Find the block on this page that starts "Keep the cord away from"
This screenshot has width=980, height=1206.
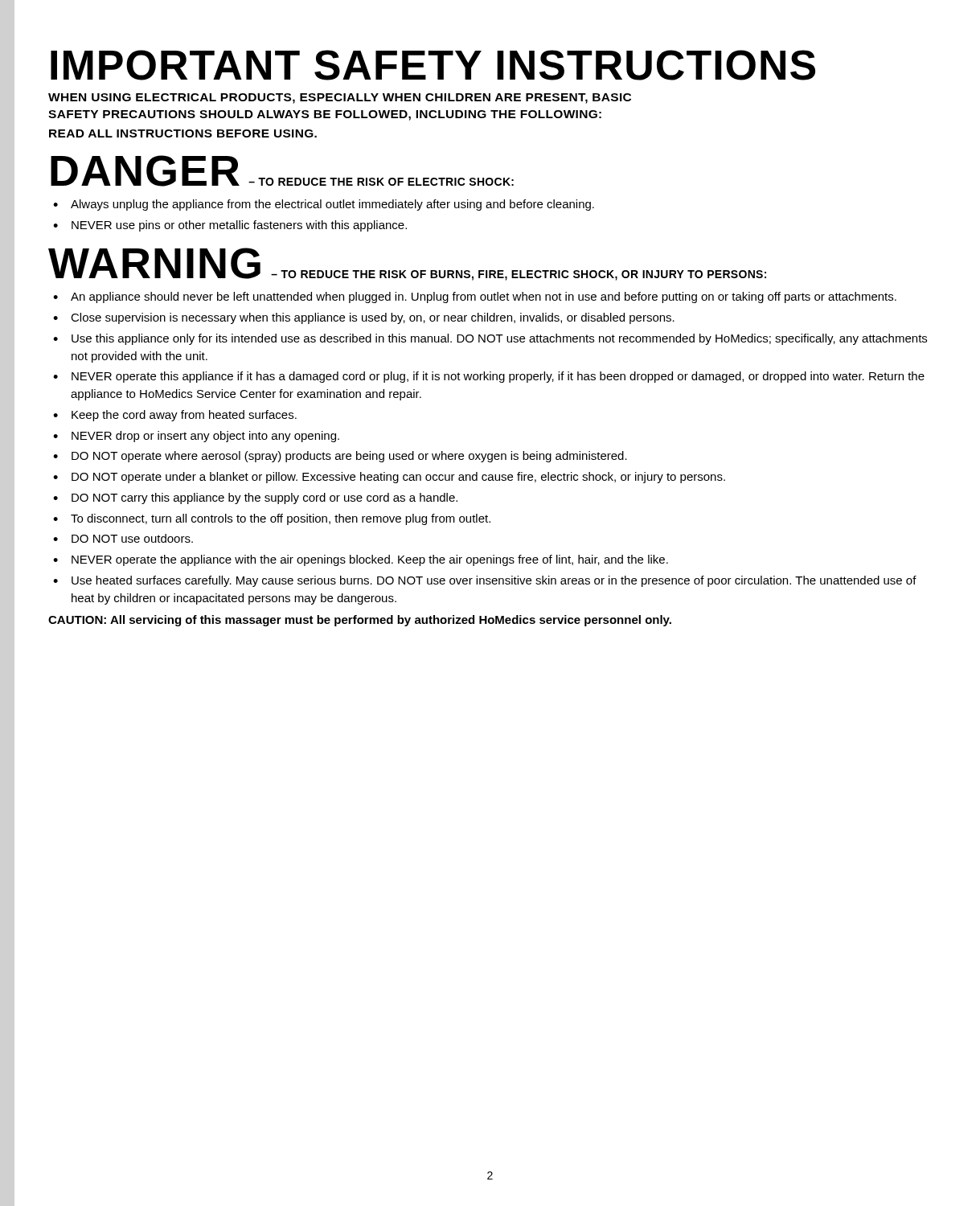[x=184, y=414]
